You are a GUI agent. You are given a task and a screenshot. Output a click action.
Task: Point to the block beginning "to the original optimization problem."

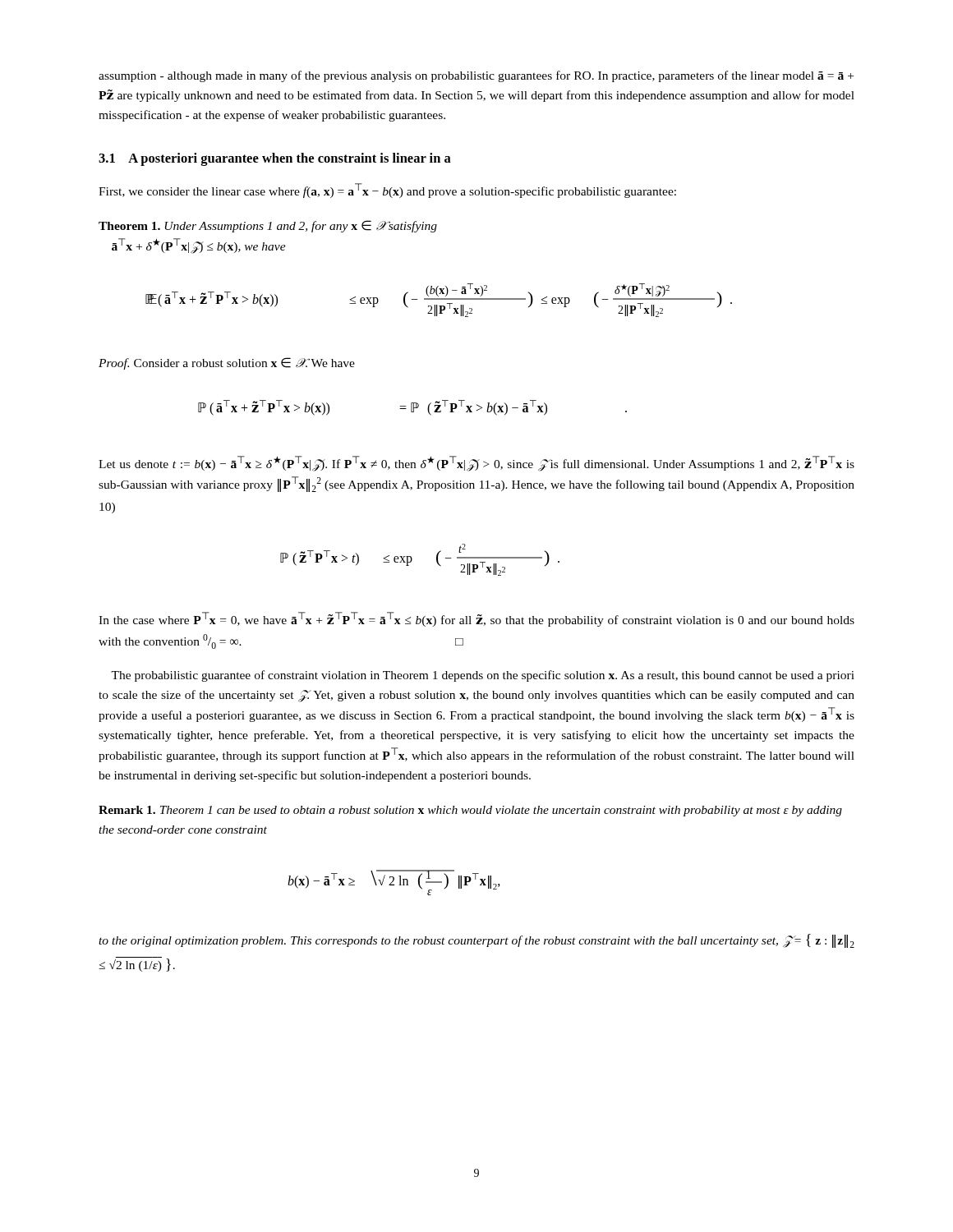coord(476,952)
